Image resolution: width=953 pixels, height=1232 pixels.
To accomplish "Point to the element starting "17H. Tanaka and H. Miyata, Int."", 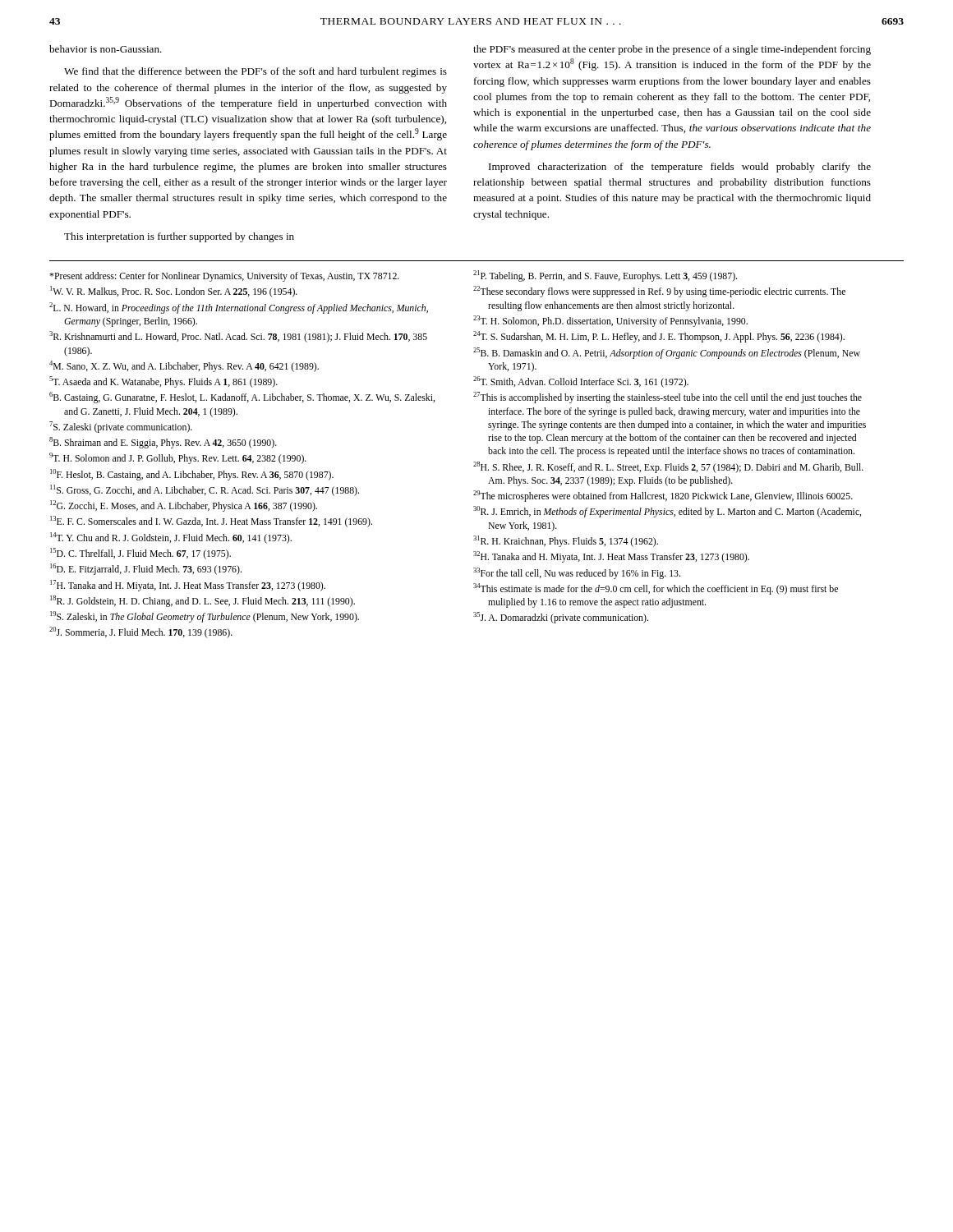I will 188,585.
